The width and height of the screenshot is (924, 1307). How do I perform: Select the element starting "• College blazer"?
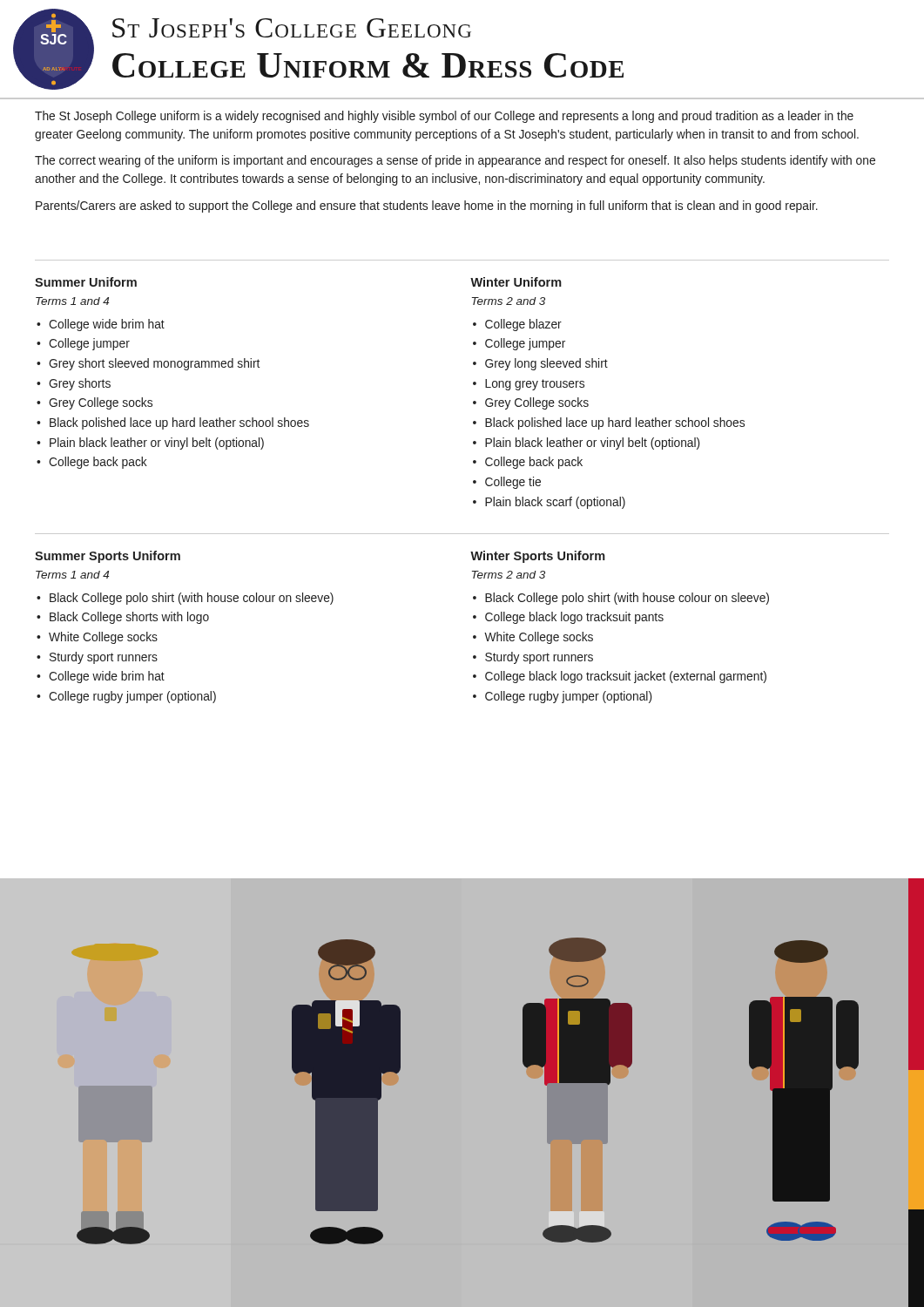coord(517,325)
